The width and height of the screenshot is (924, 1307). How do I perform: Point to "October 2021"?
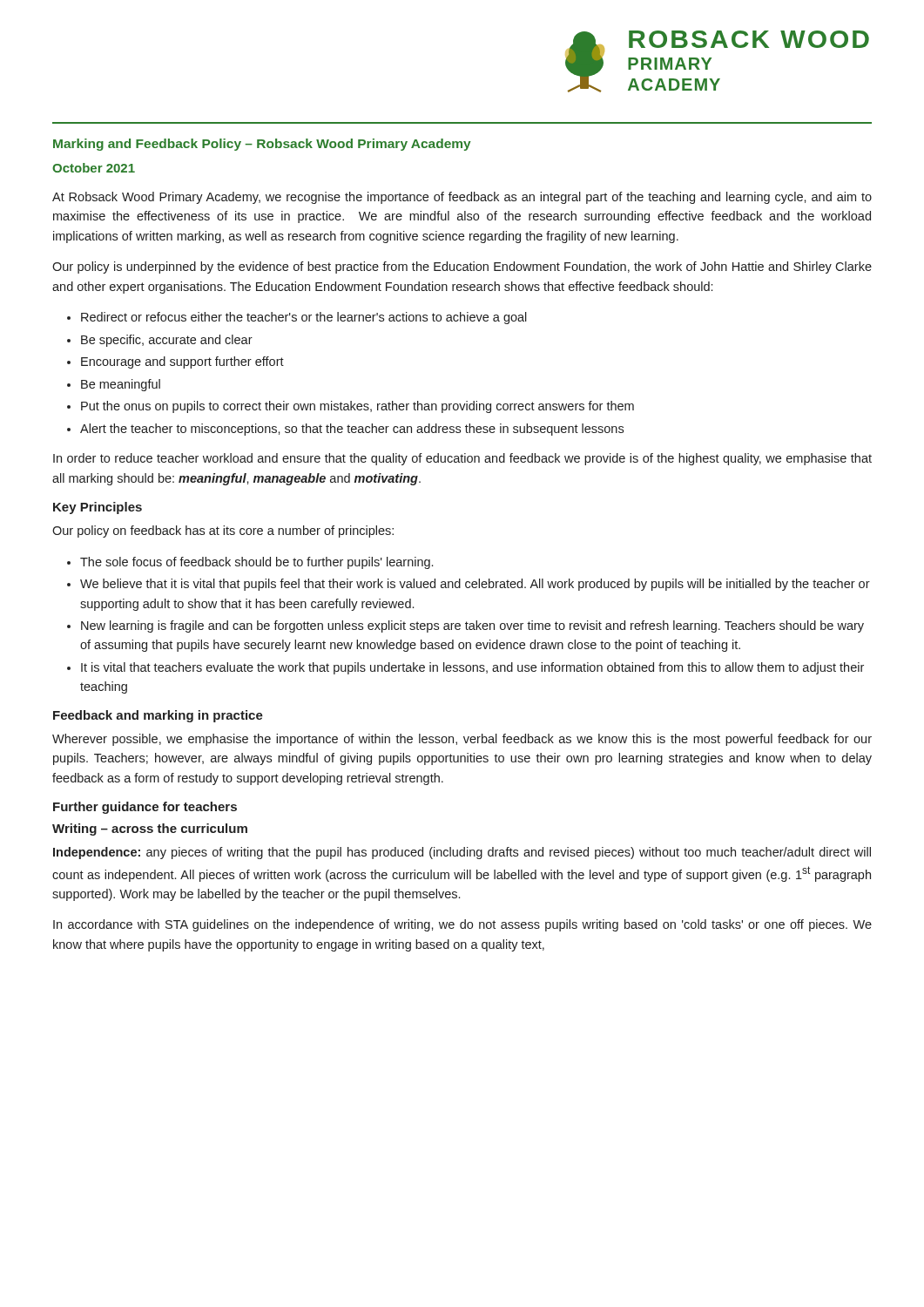(94, 168)
